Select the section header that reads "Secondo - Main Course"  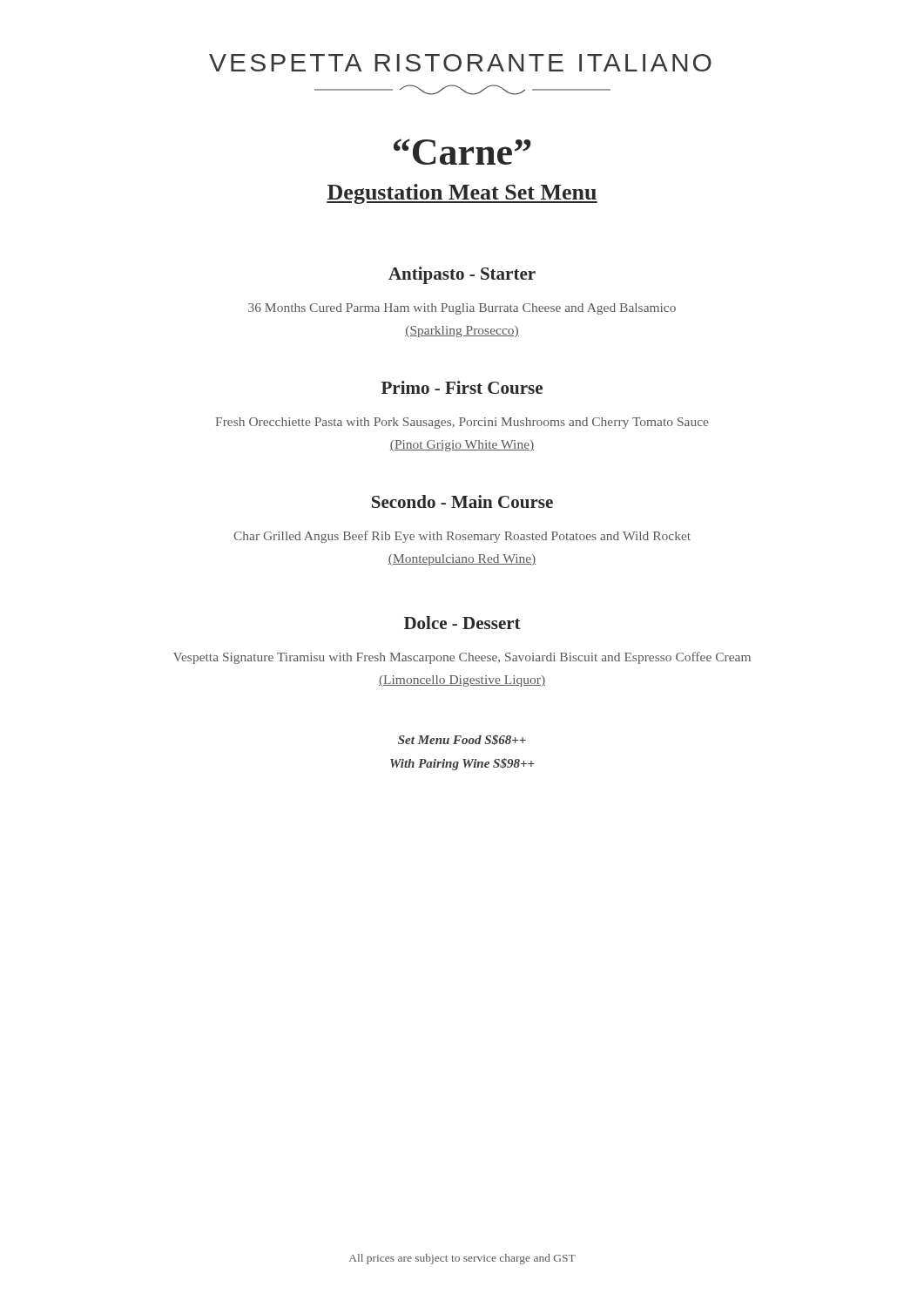click(x=462, y=502)
